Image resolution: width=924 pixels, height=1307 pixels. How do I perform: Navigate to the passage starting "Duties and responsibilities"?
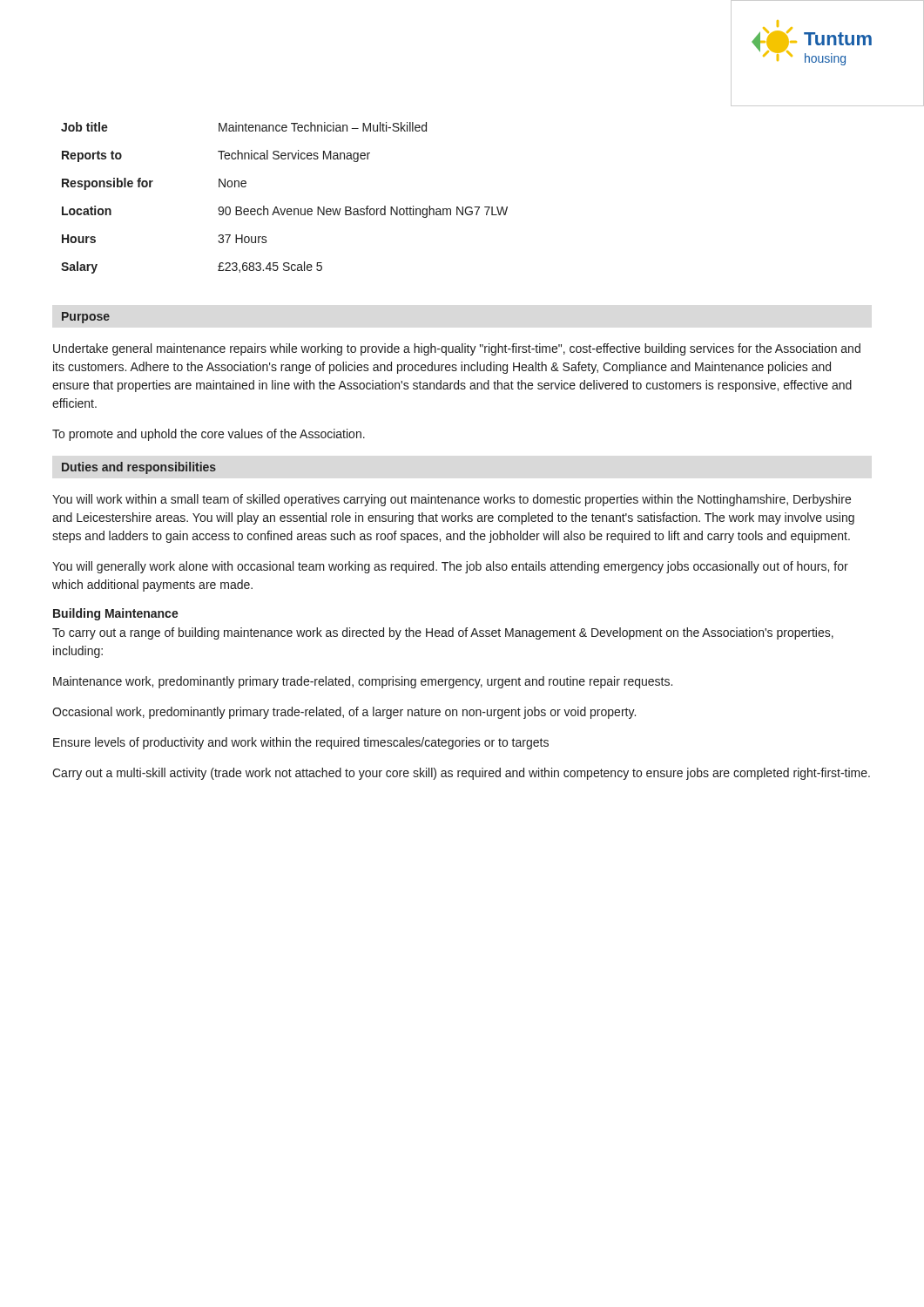[x=139, y=467]
